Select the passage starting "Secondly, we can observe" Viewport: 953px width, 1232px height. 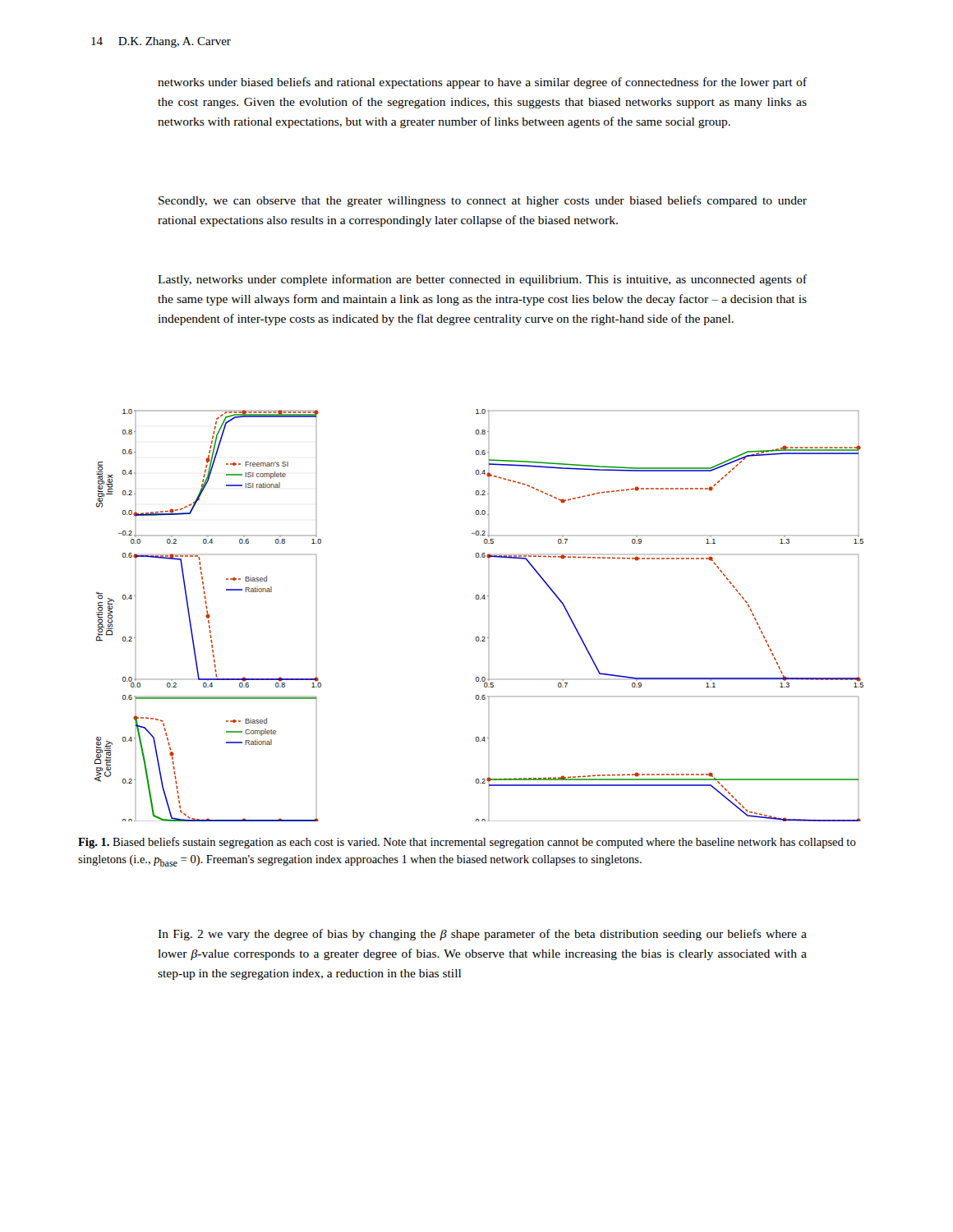(x=482, y=210)
